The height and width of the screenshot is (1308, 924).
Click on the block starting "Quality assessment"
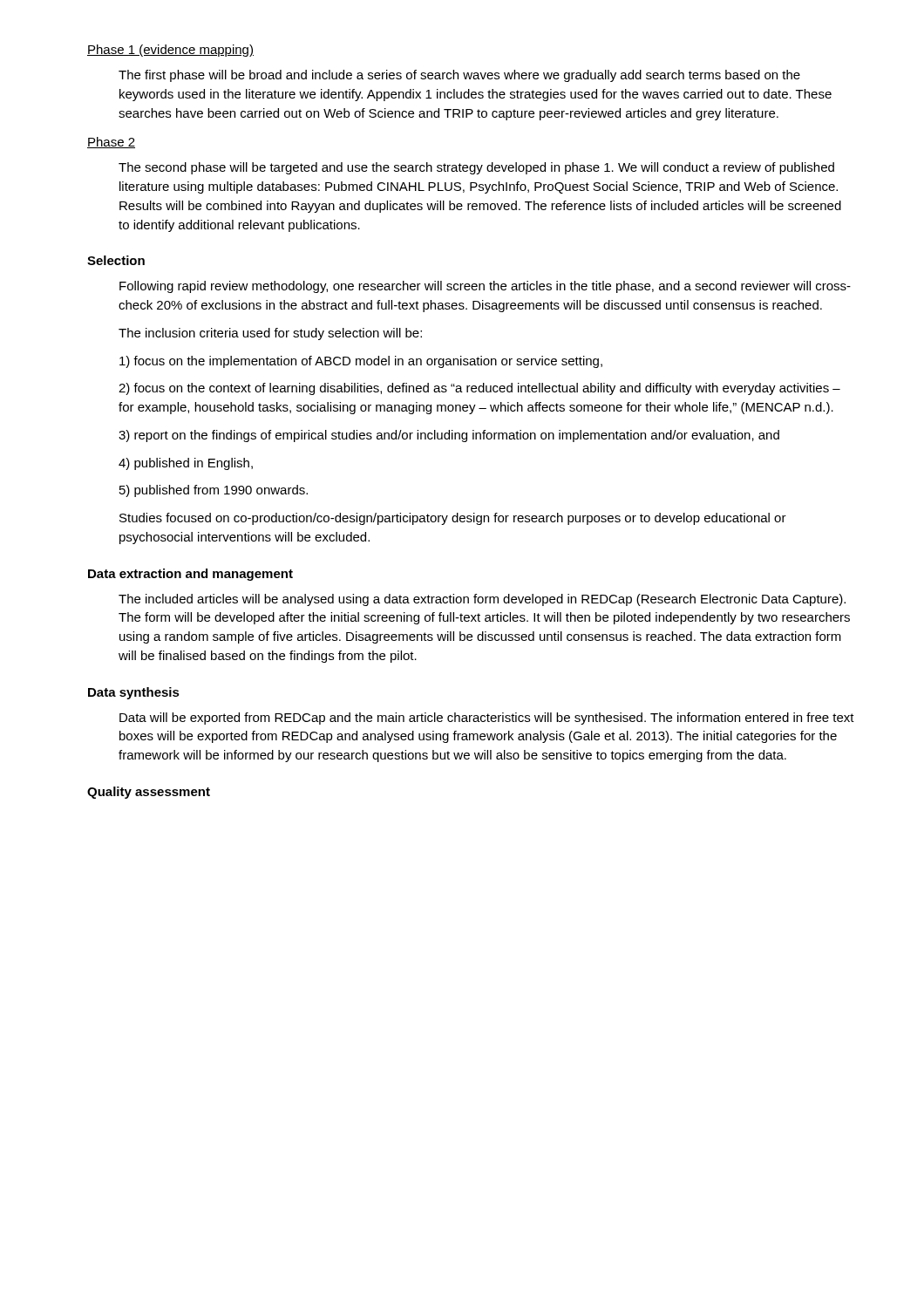(x=149, y=791)
